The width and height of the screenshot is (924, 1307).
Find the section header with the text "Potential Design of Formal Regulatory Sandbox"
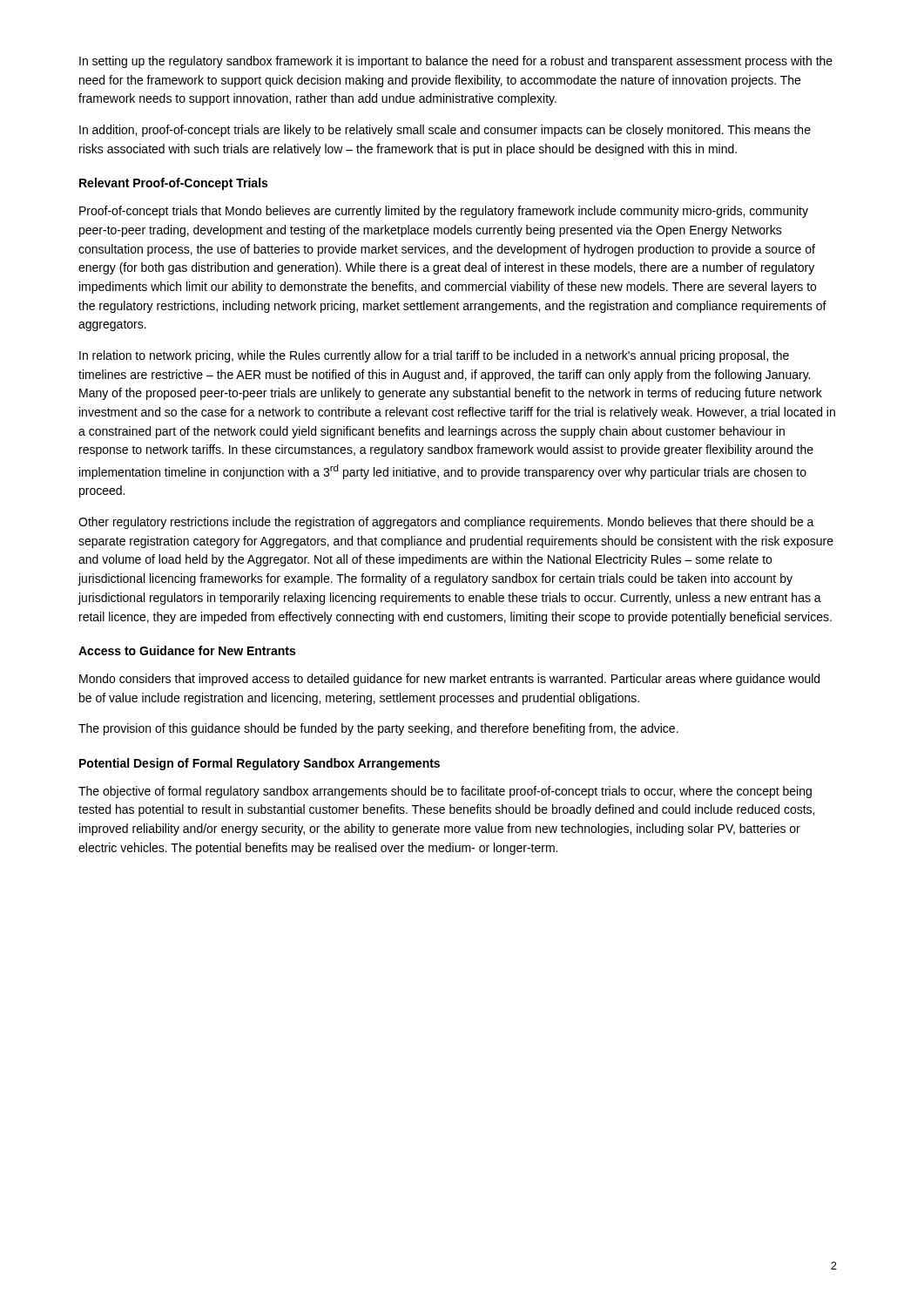259,763
